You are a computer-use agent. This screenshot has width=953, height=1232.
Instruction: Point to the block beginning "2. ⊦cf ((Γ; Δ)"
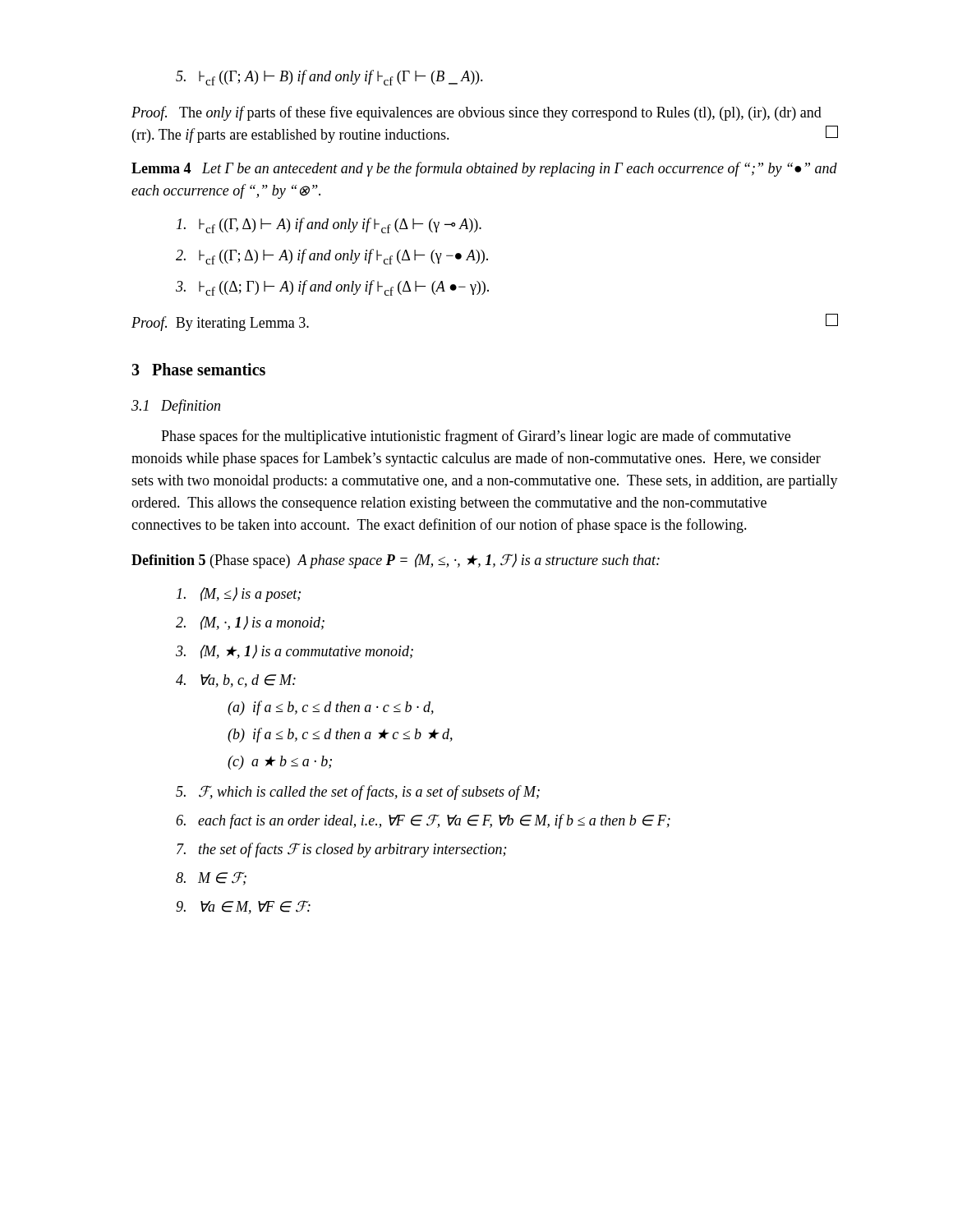(x=332, y=257)
